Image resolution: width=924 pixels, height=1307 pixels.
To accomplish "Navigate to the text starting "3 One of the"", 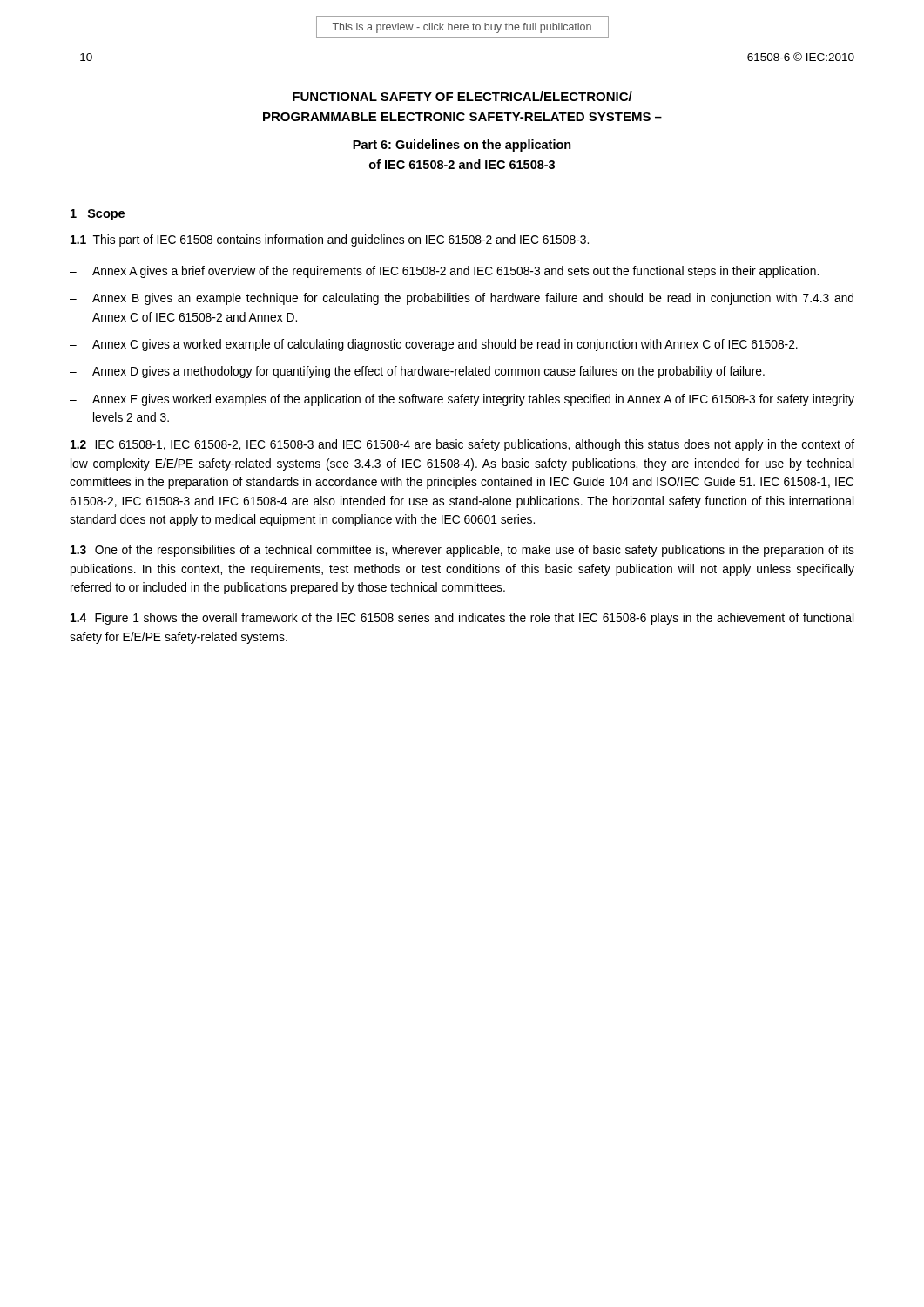I will coord(462,569).
